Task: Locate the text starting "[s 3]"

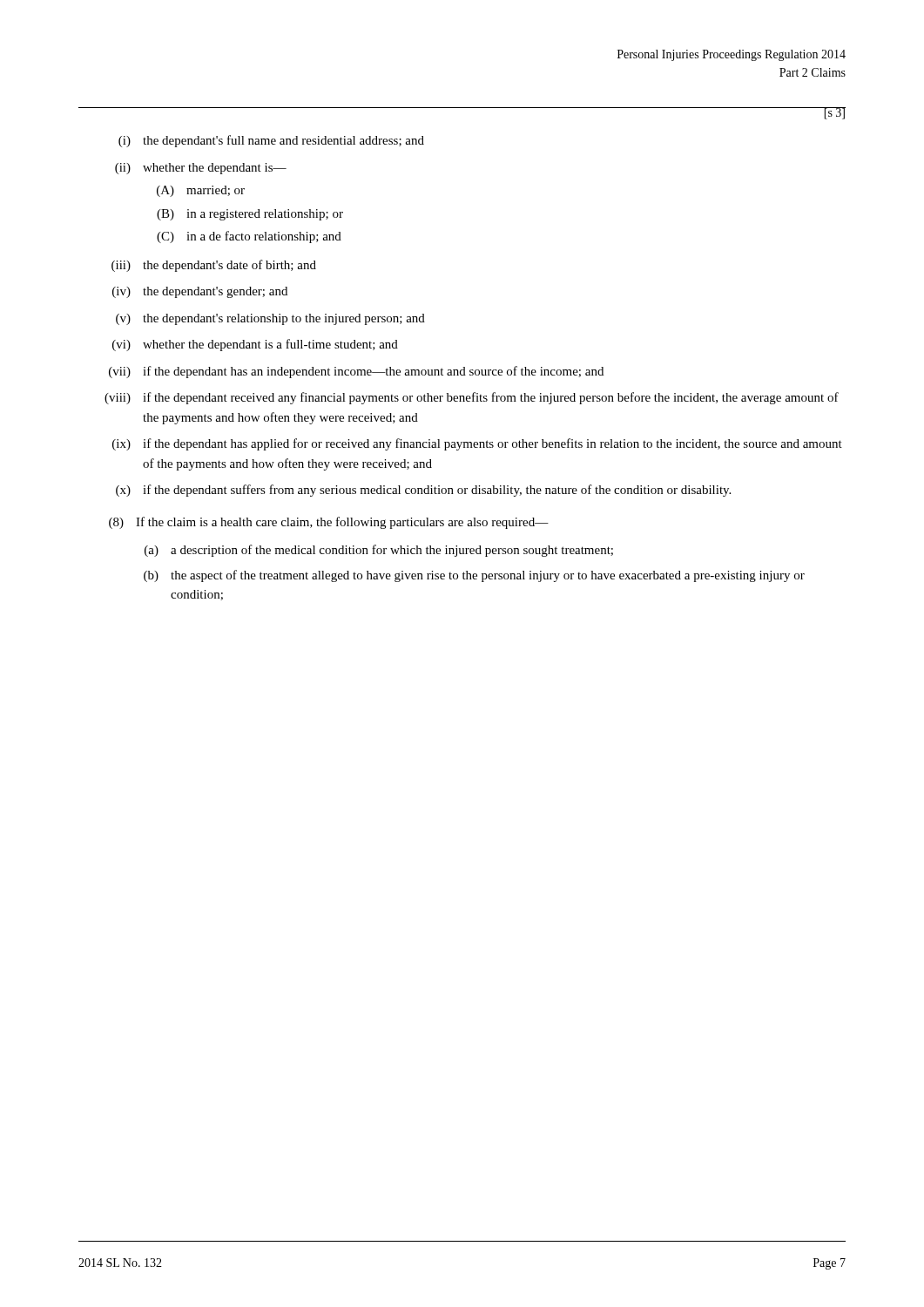Action: (835, 113)
